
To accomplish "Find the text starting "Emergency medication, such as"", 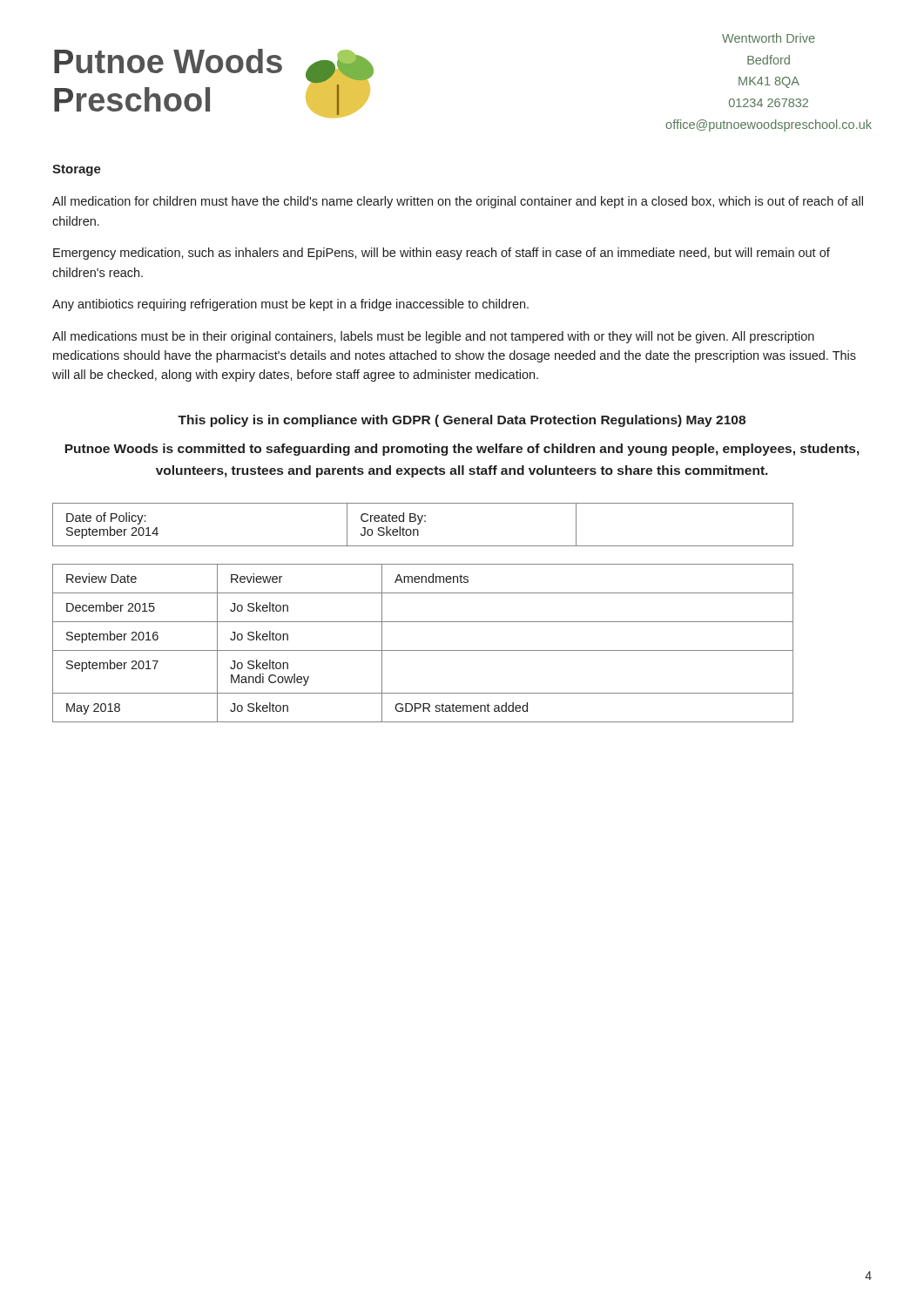I will [441, 263].
